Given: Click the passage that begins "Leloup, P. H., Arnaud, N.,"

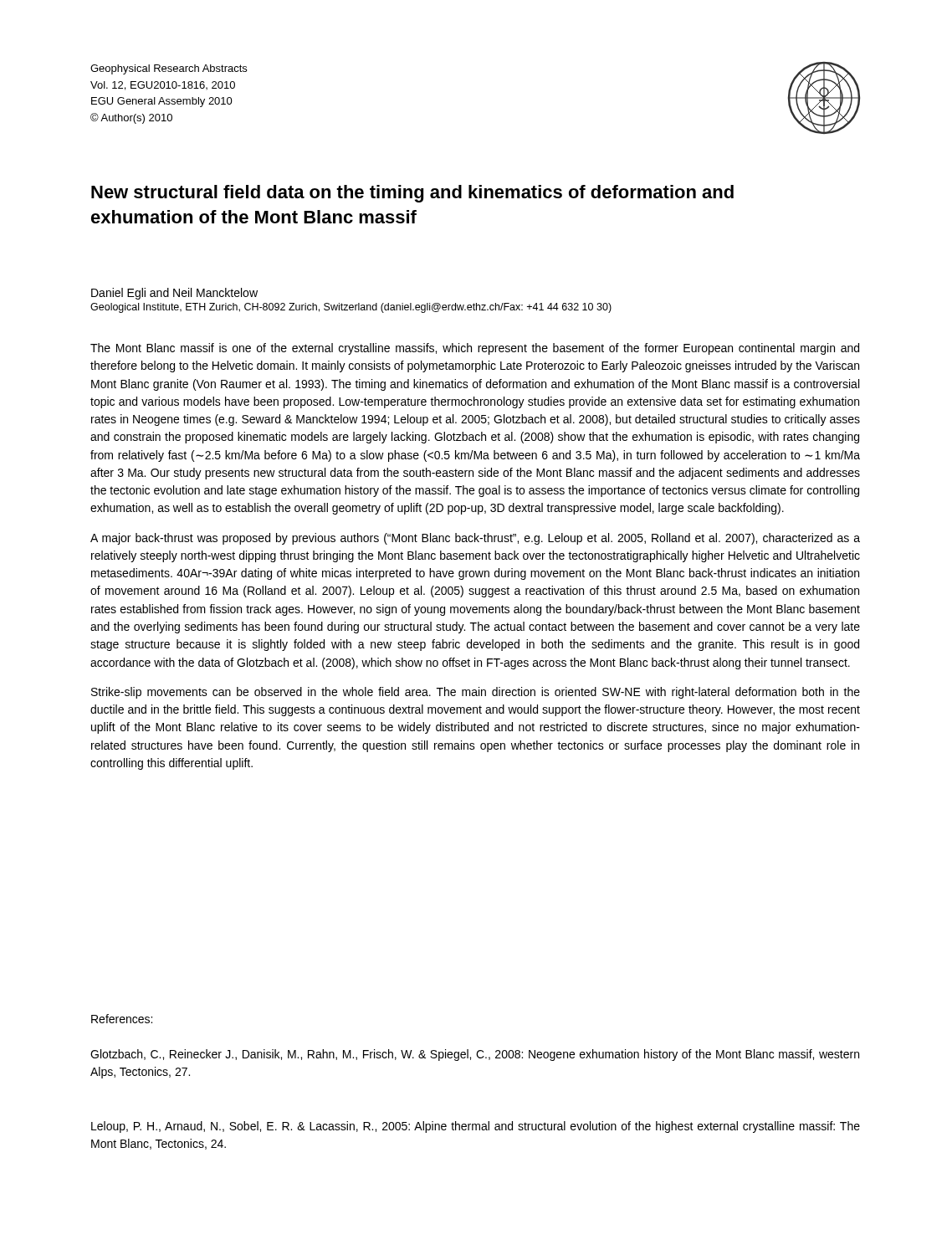Looking at the screenshot, I should click(475, 1135).
